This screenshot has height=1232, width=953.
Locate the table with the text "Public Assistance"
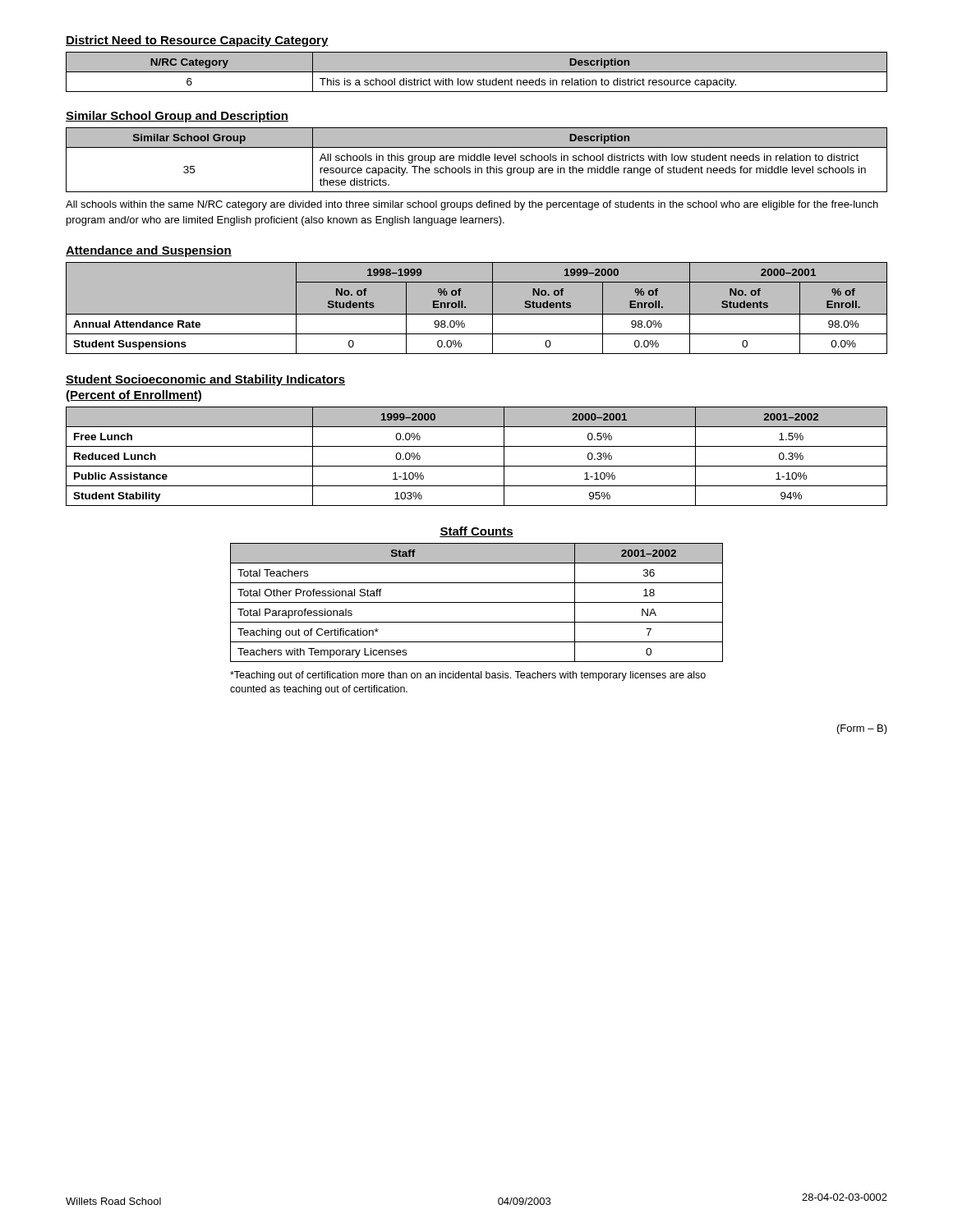pos(476,456)
